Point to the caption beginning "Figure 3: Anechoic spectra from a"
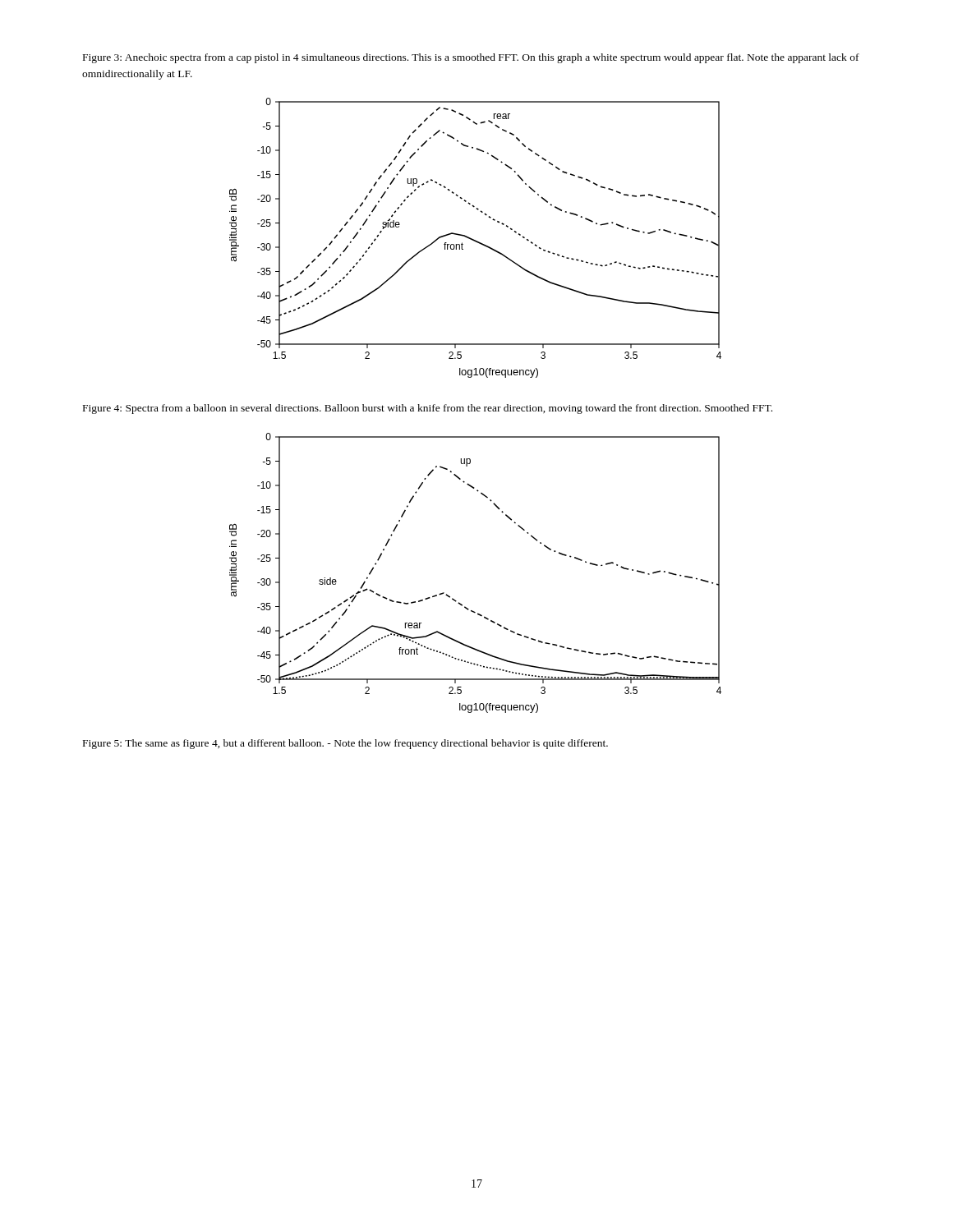Viewport: 953px width, 1232px height. 470,65
